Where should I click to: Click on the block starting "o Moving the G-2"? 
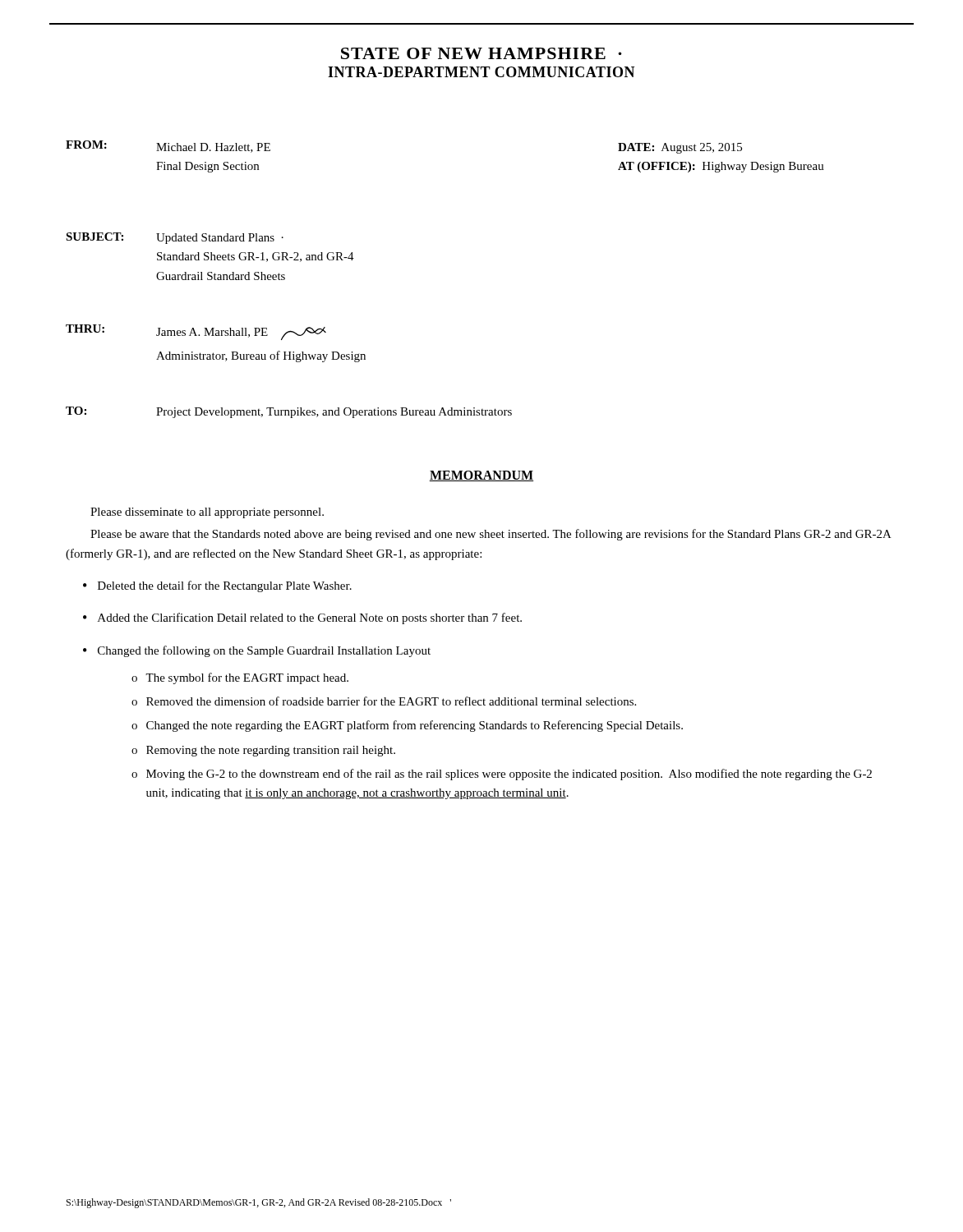pos(514,784)
